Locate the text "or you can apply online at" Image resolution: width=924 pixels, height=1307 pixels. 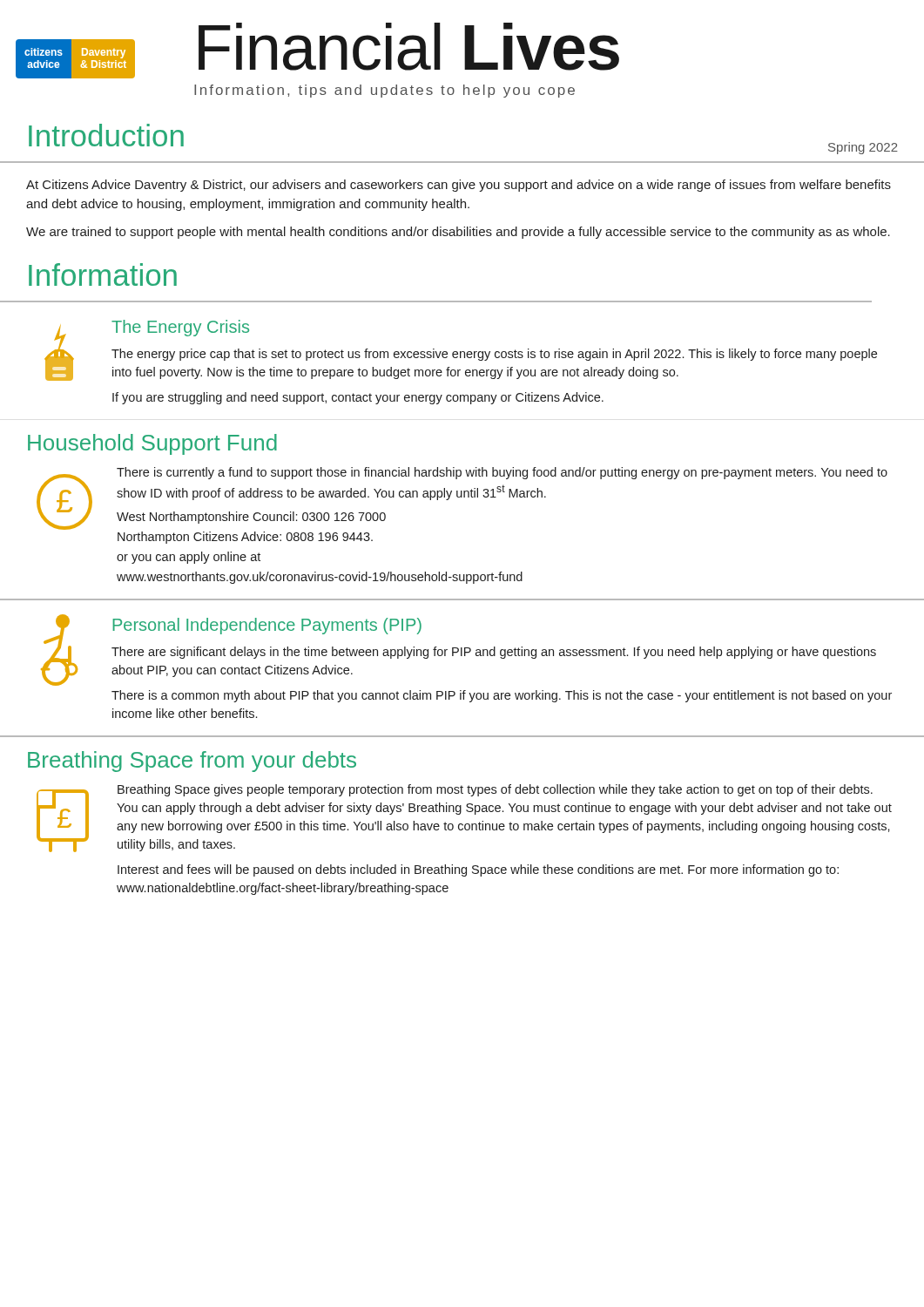pos(189,557)
